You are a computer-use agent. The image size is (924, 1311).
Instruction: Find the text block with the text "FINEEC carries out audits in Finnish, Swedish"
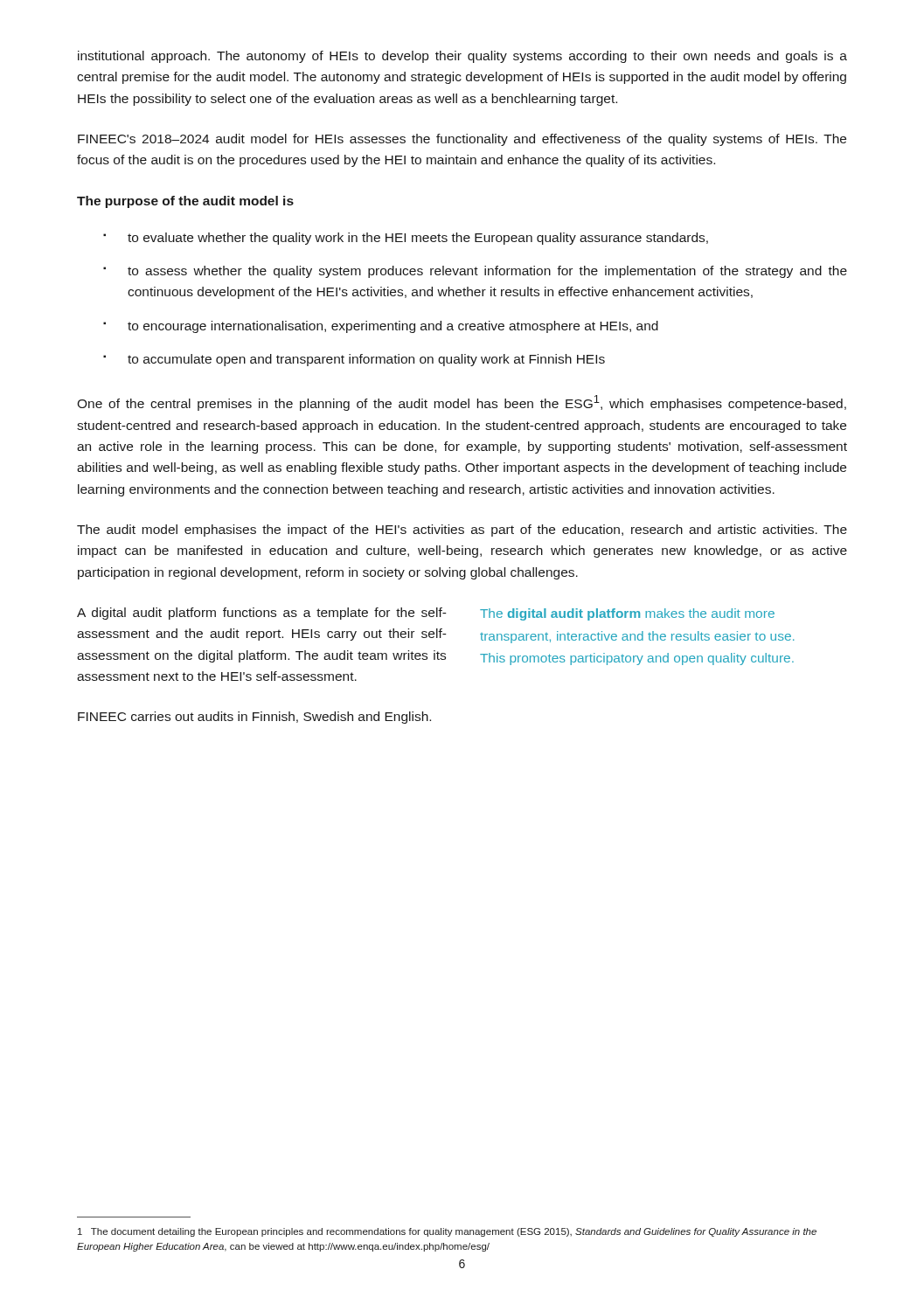[255, 717]
